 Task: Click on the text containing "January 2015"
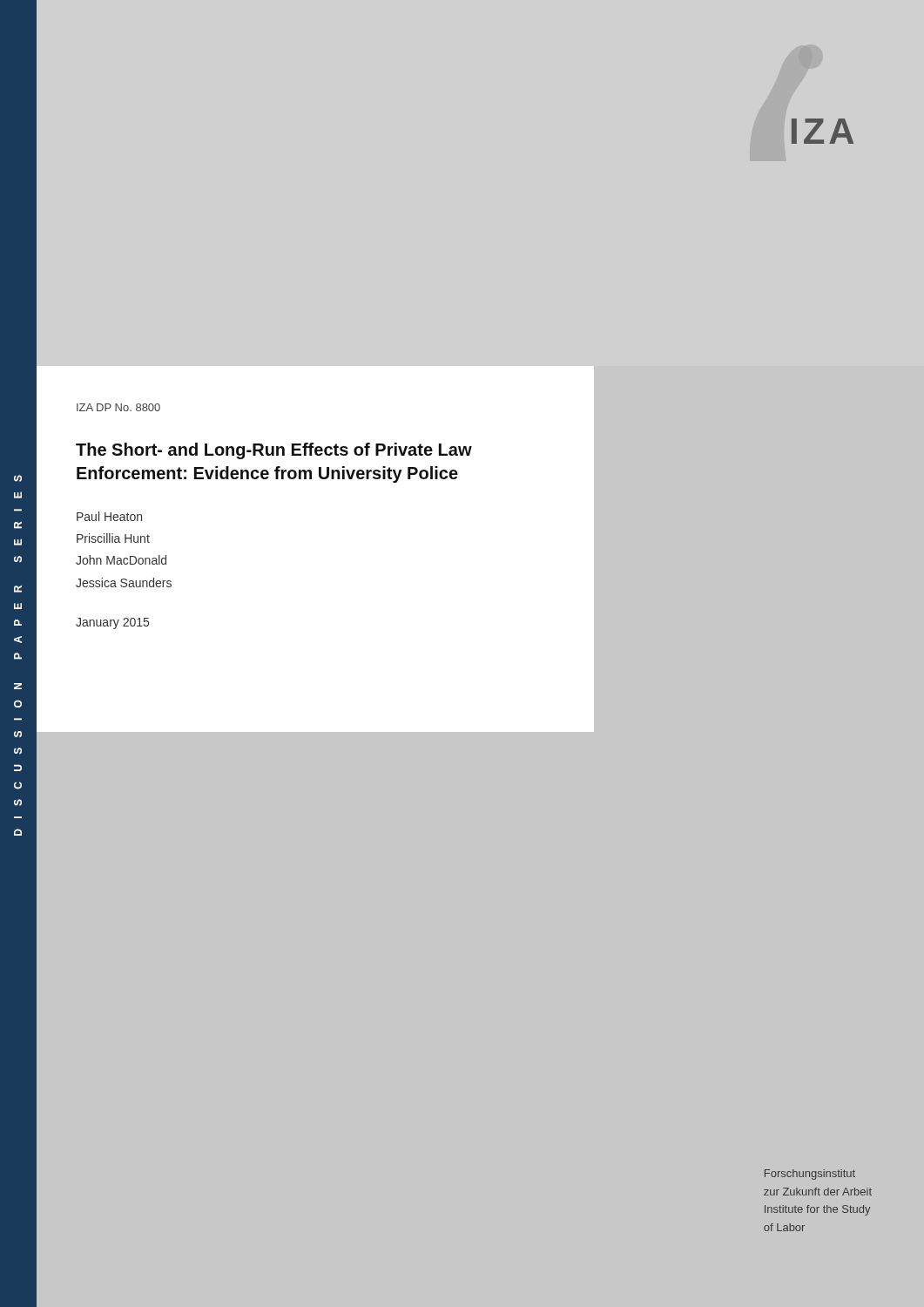click(x=113, y=622)
